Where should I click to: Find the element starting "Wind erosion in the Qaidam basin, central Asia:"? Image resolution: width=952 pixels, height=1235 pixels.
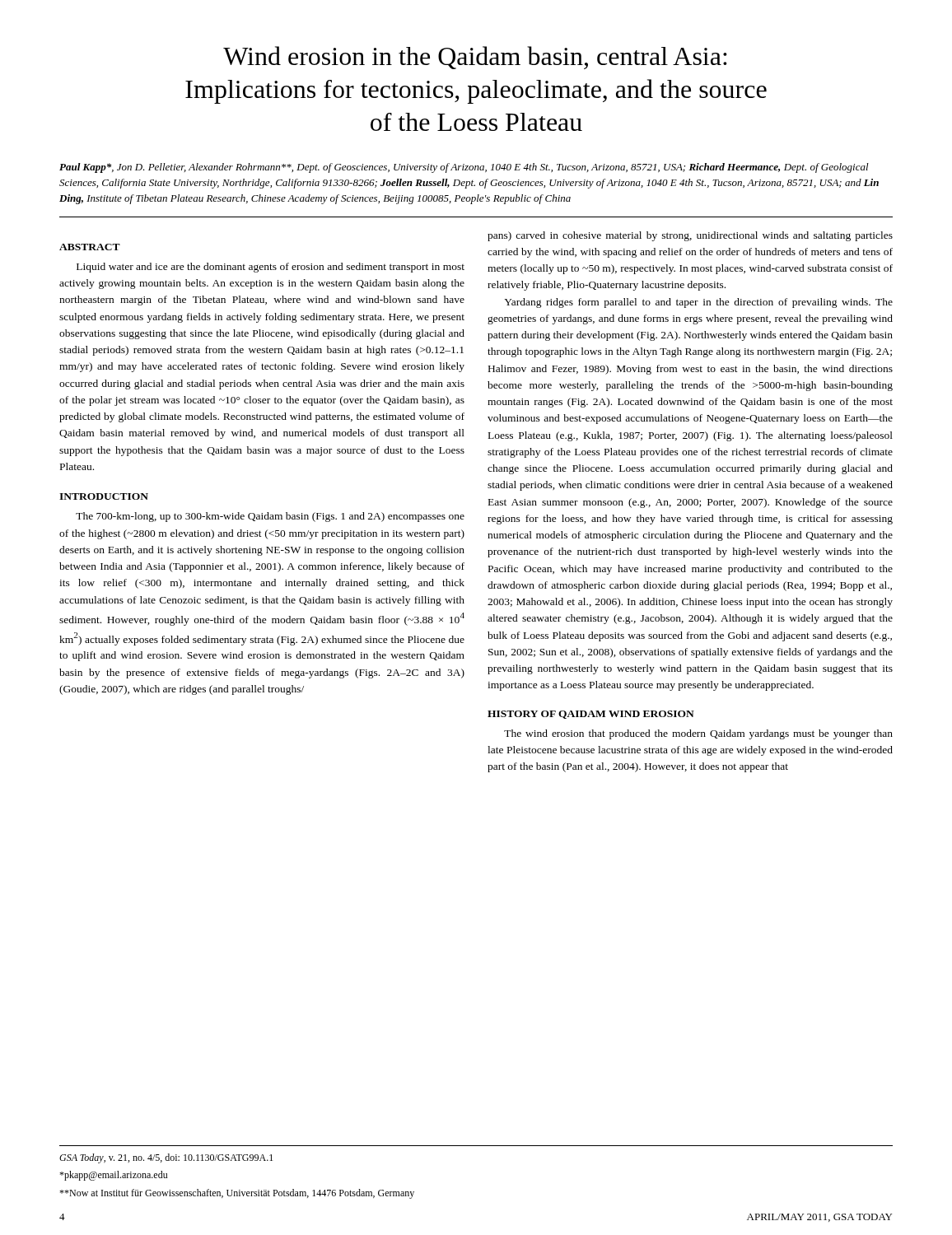(x=476, y=89)
